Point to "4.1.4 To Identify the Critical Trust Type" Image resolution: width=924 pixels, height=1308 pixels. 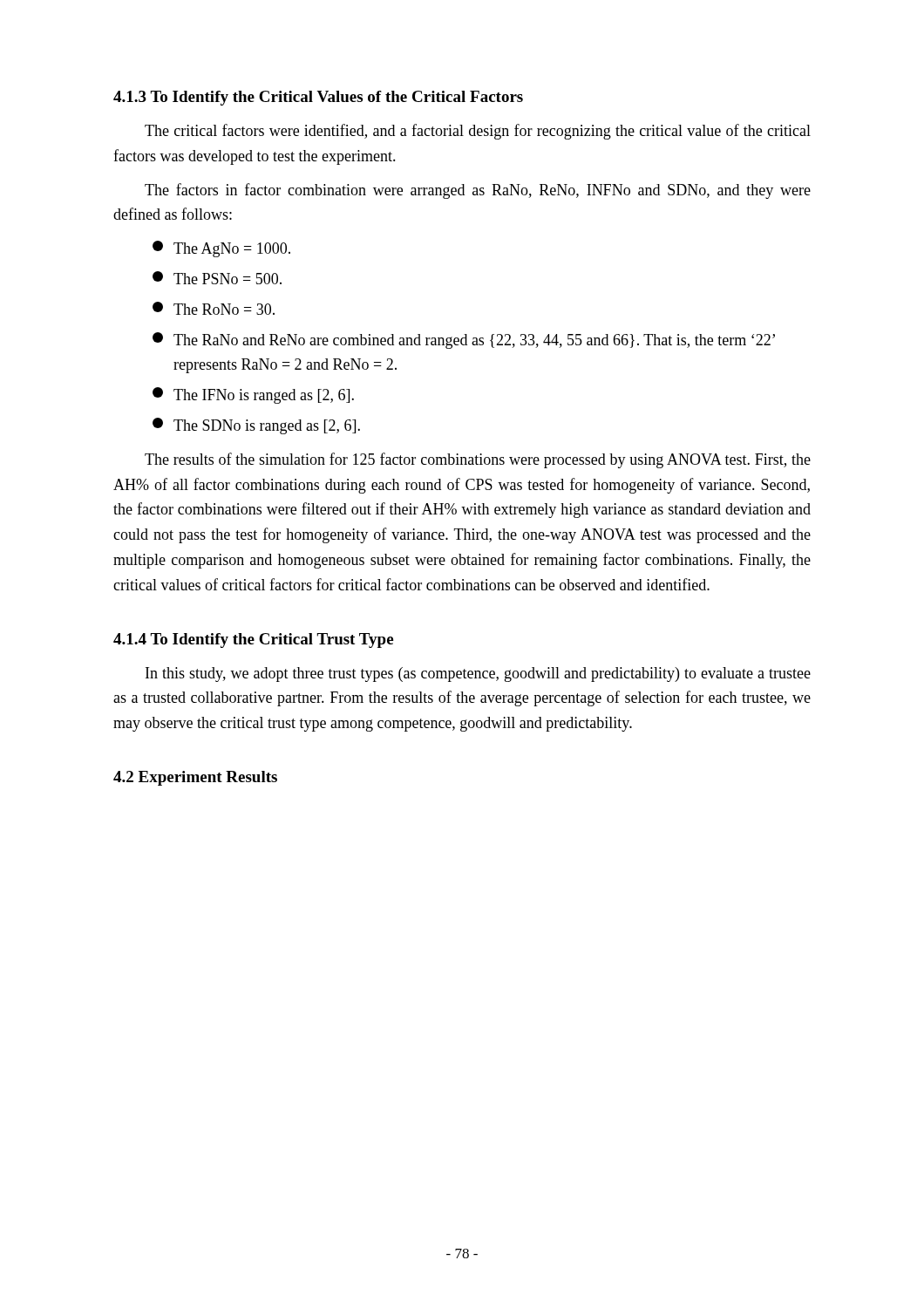[x=253, y=638]
